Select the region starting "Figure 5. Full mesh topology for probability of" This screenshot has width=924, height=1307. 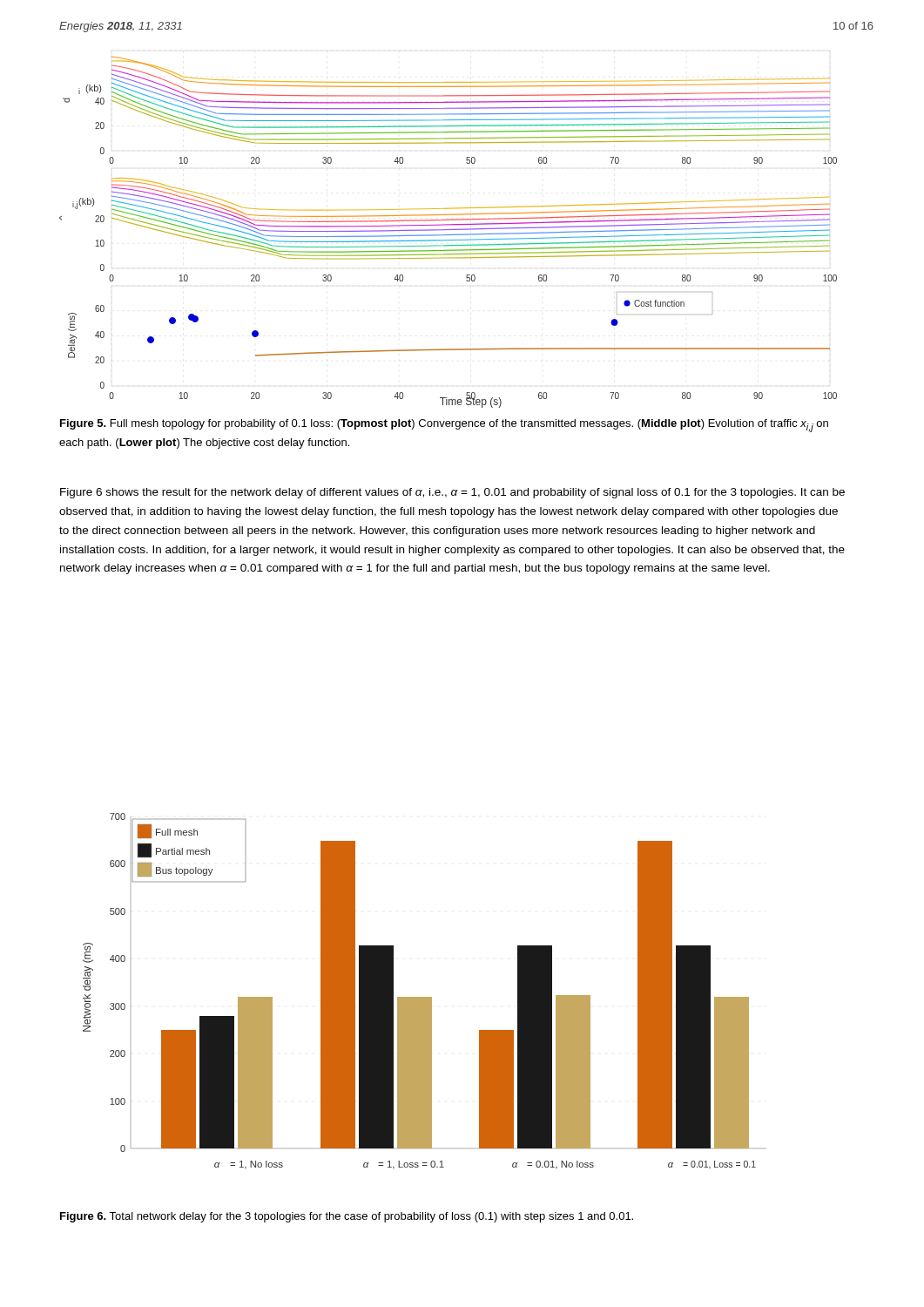point(444,433)
